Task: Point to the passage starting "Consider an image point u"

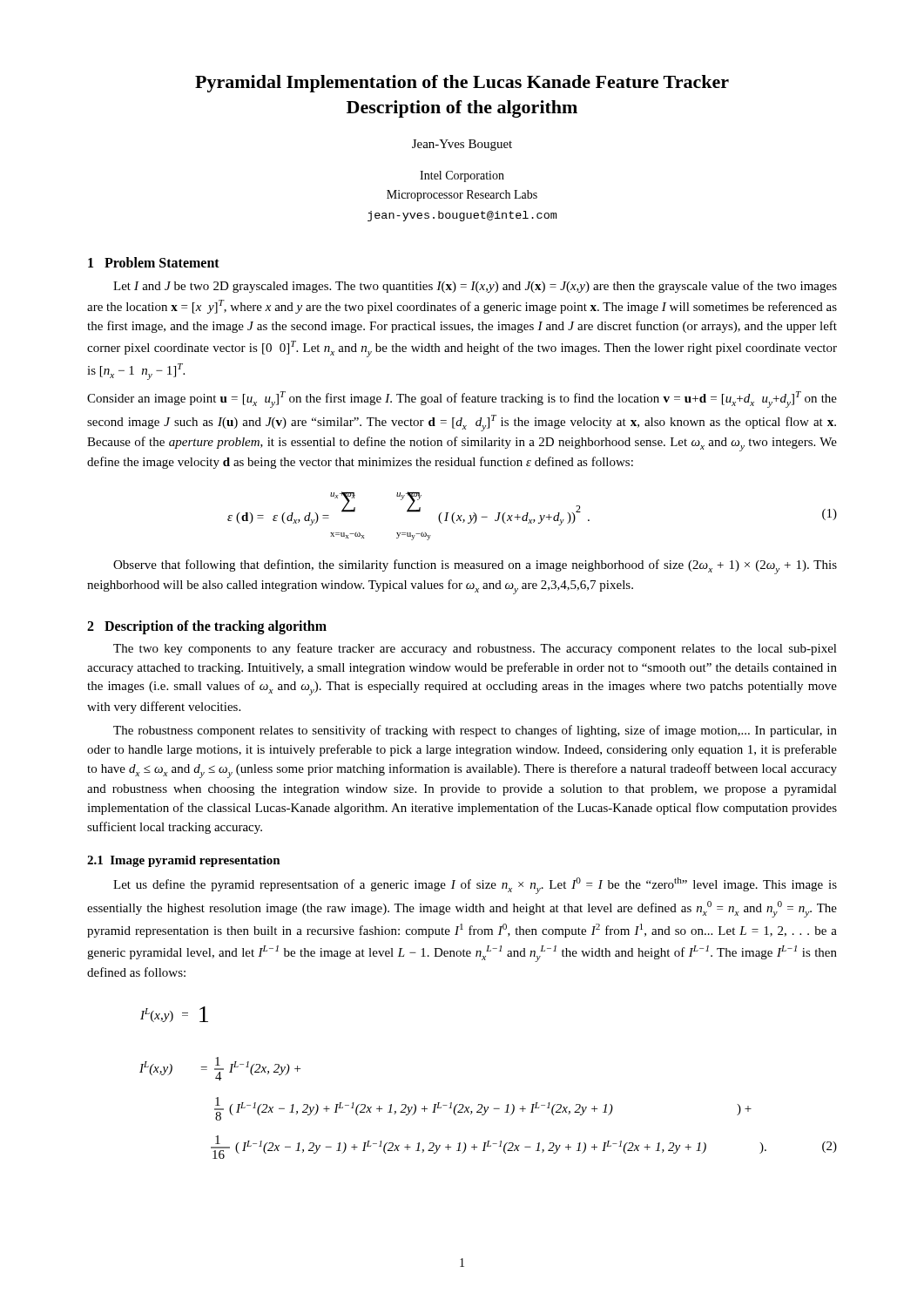Action: (462, 429)
